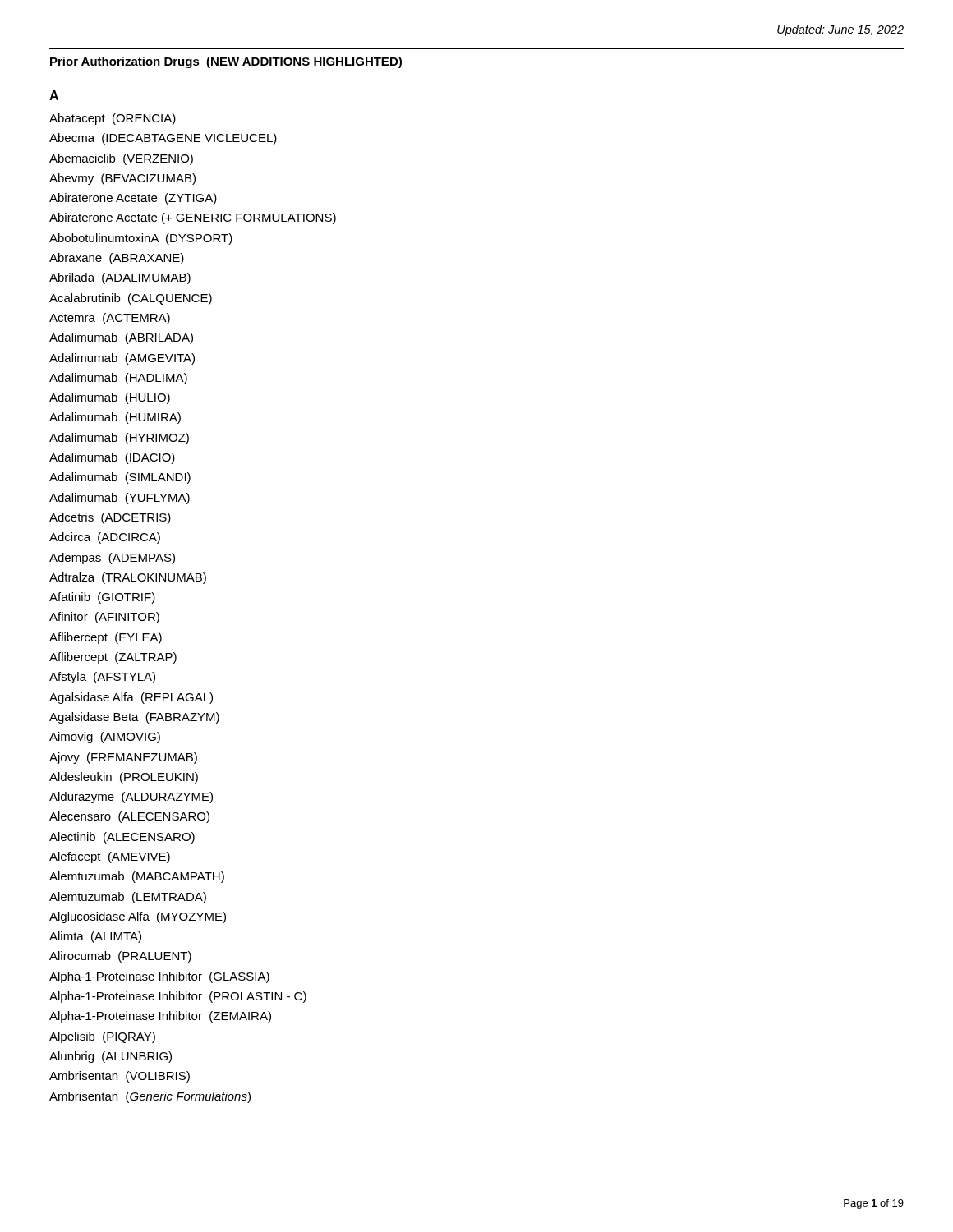This screenshot has width=953, height=1232.
Task: Find "Actemra (ACTEMRA)" on this page
Action: [x=110, y=319]
